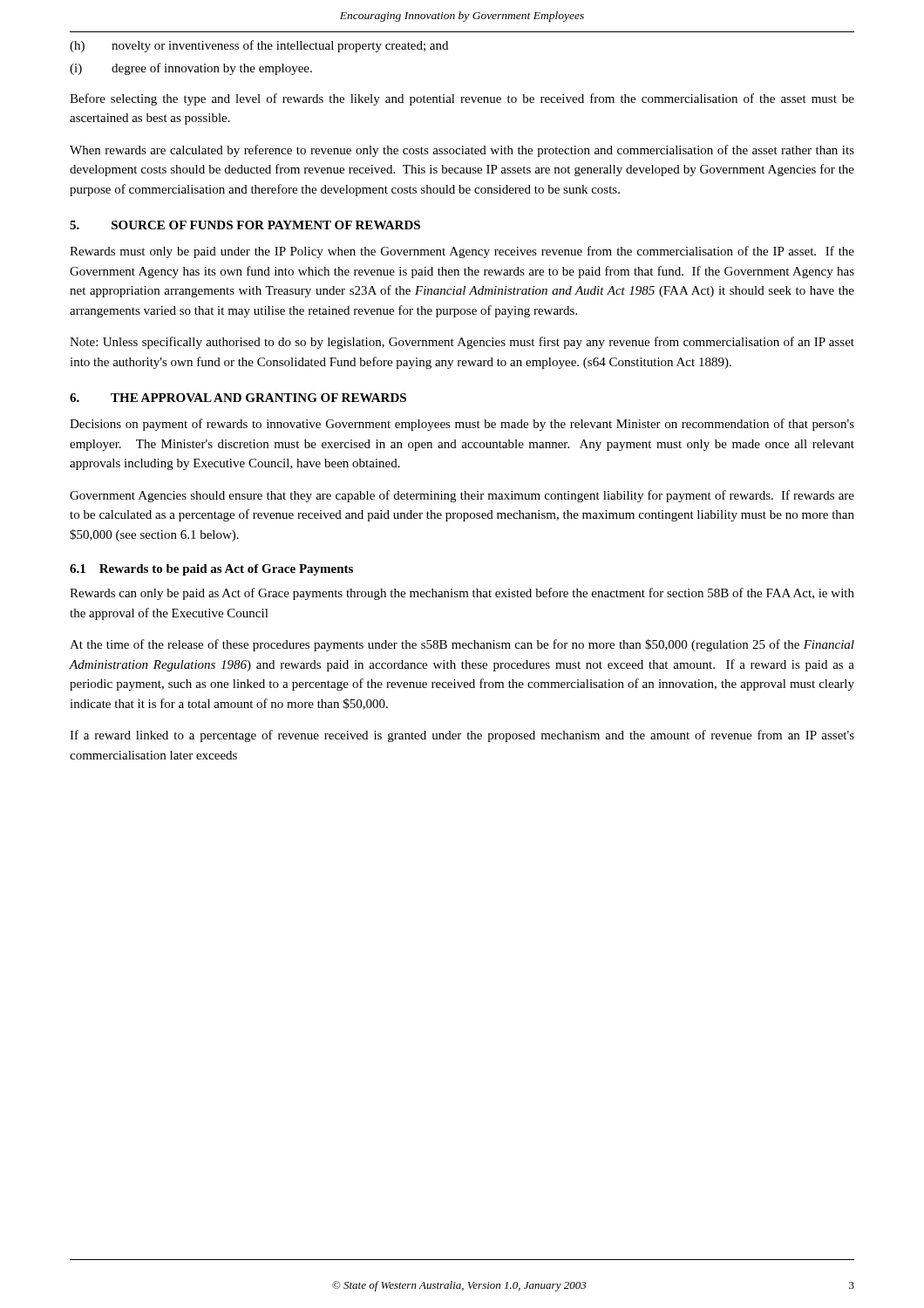The image size is (924, 1308).
Task: Navigate to the region starting "Rewards must only be"
Action: [462, 281]
